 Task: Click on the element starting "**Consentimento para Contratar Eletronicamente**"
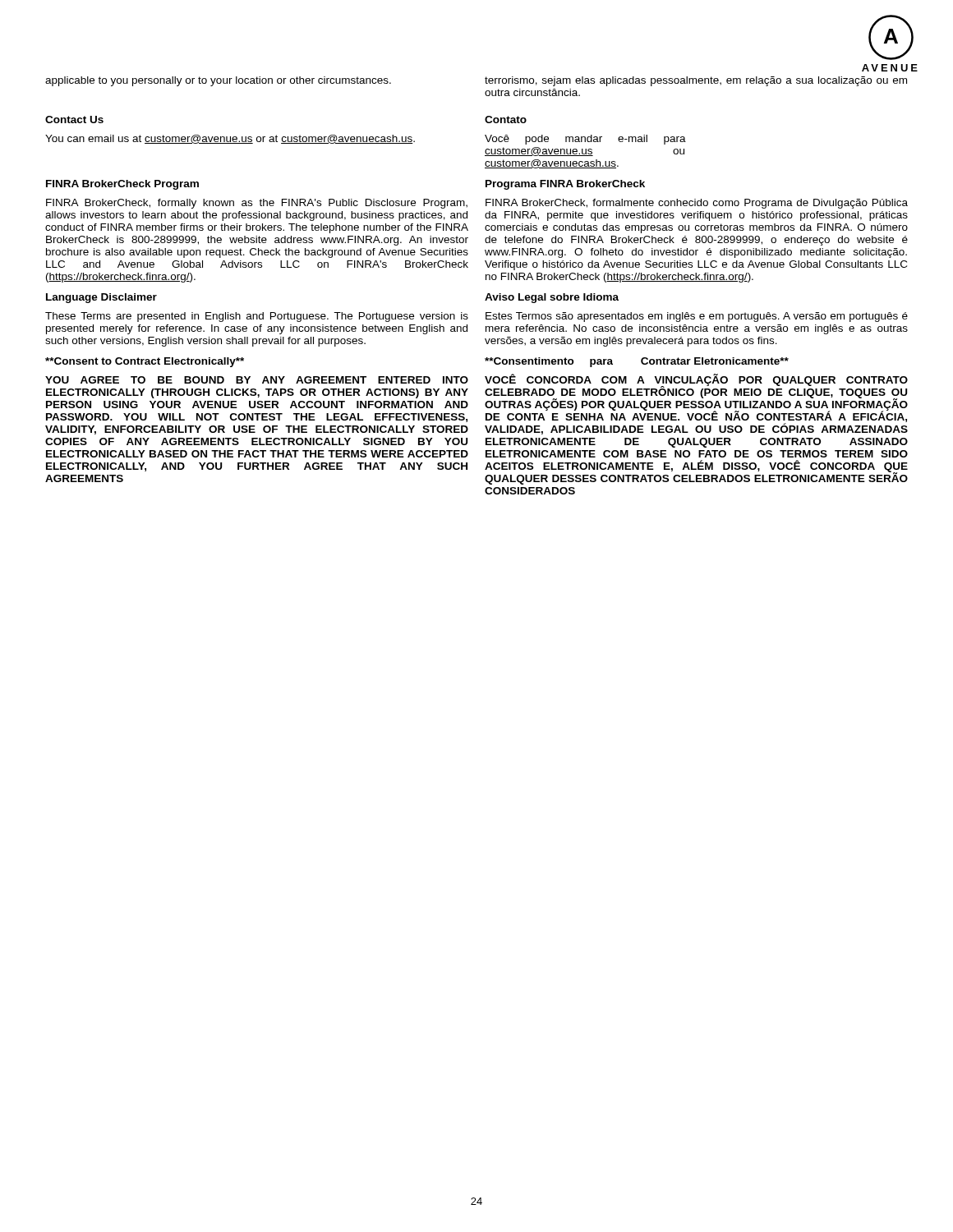pos(637,361)
